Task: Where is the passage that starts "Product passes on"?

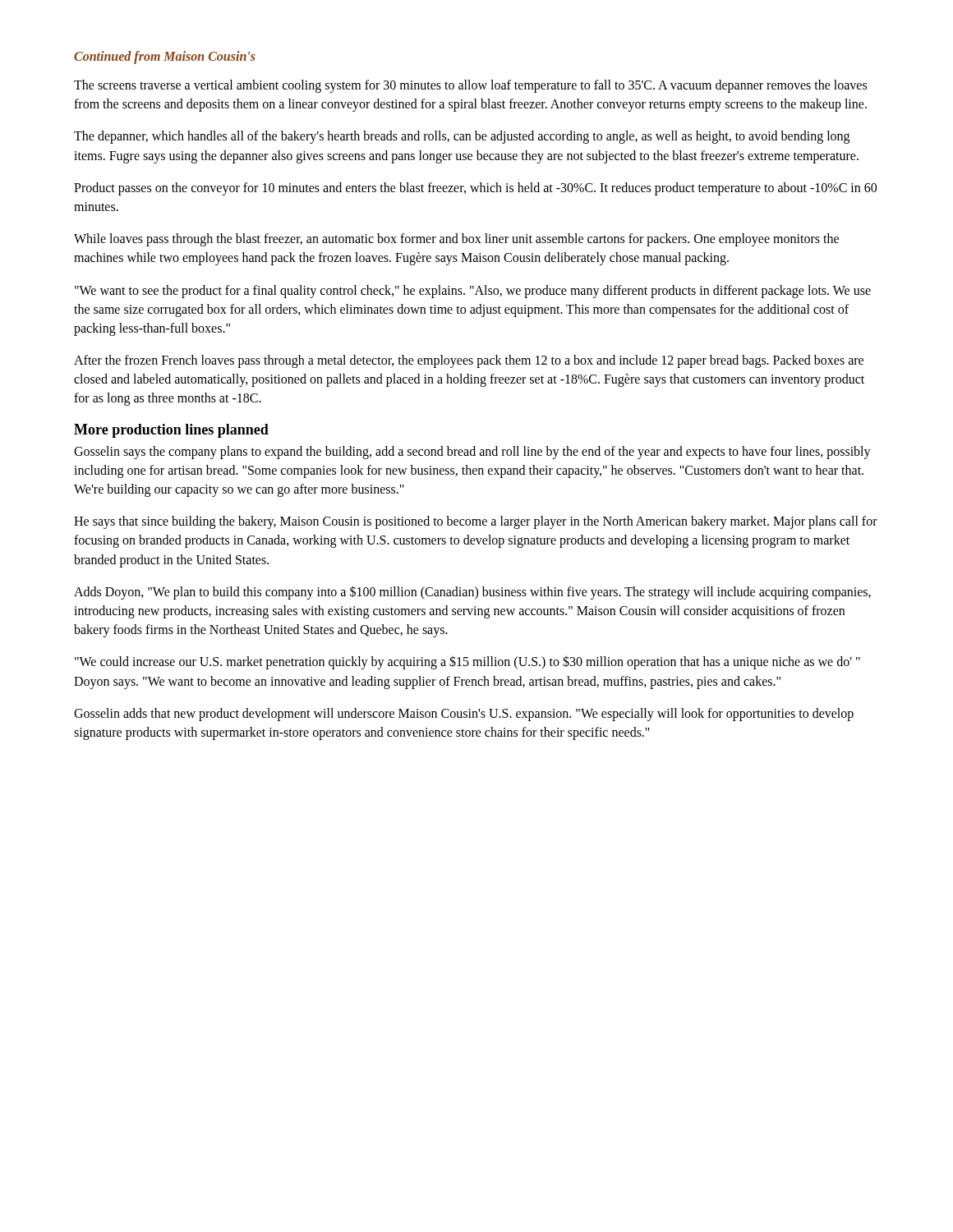Action: pyautogui.click(x=476, y=197)
